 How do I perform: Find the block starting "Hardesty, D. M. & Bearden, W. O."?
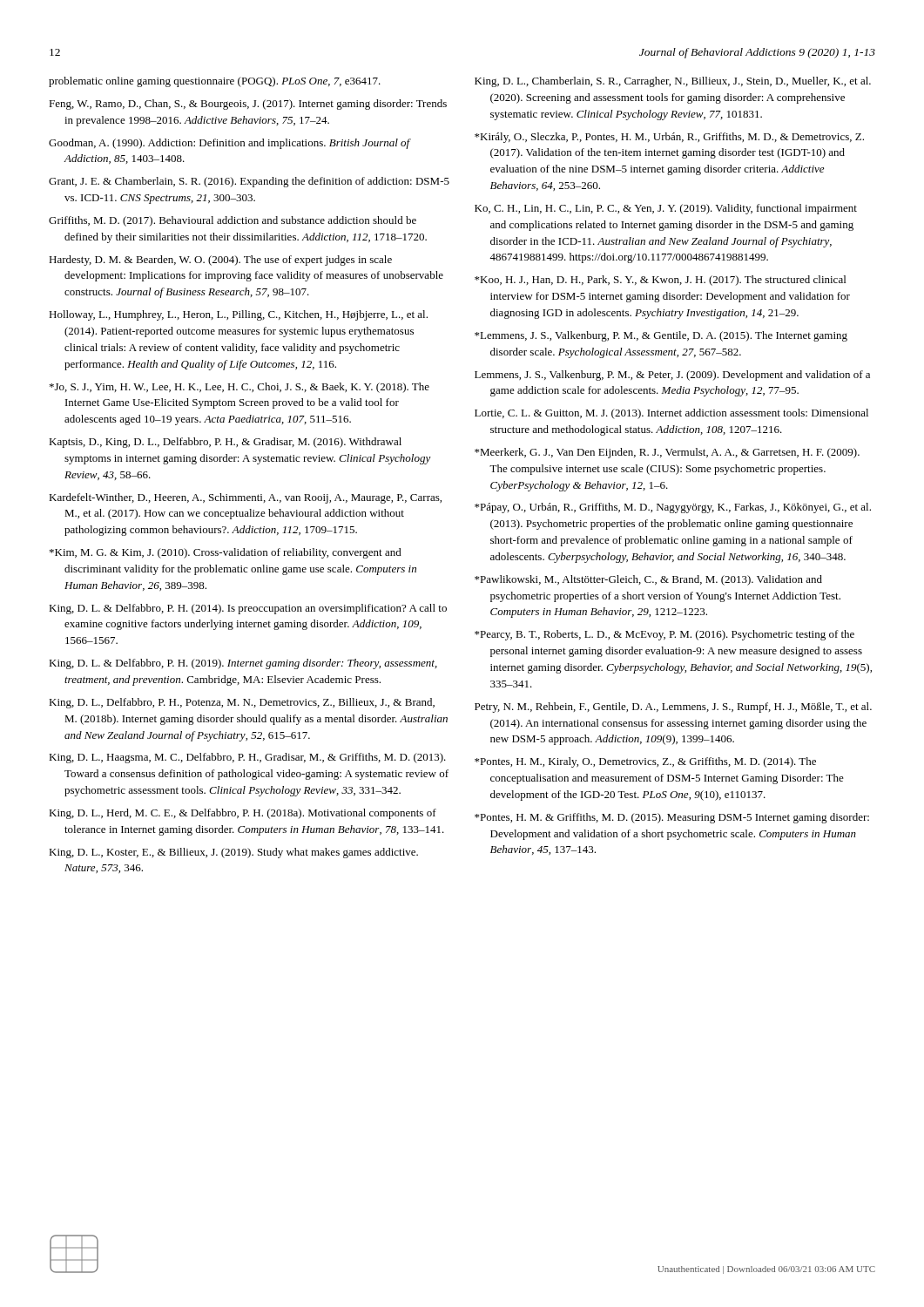click(x=246, y=275)
